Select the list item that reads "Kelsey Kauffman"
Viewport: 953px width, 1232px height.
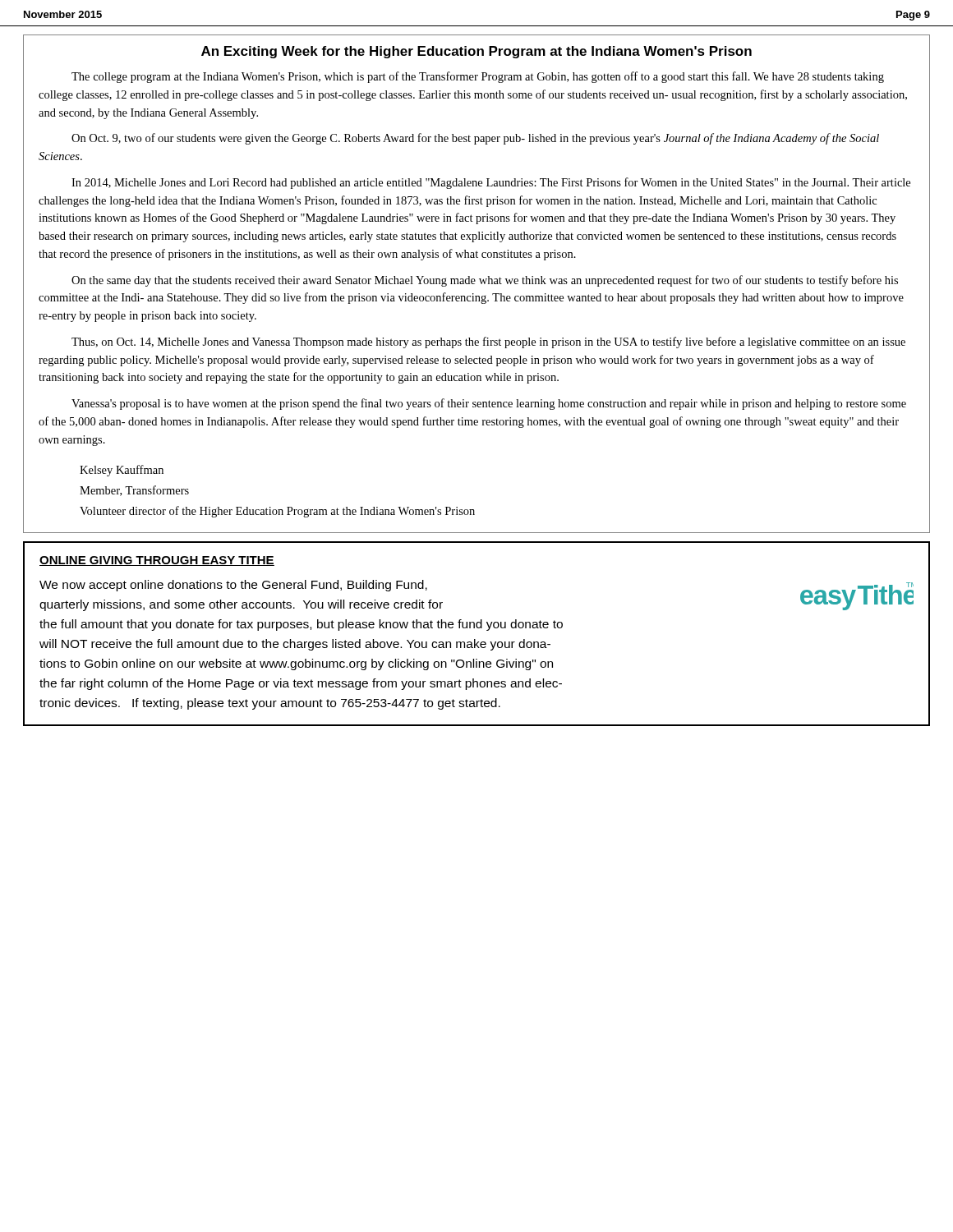[122, 470]
